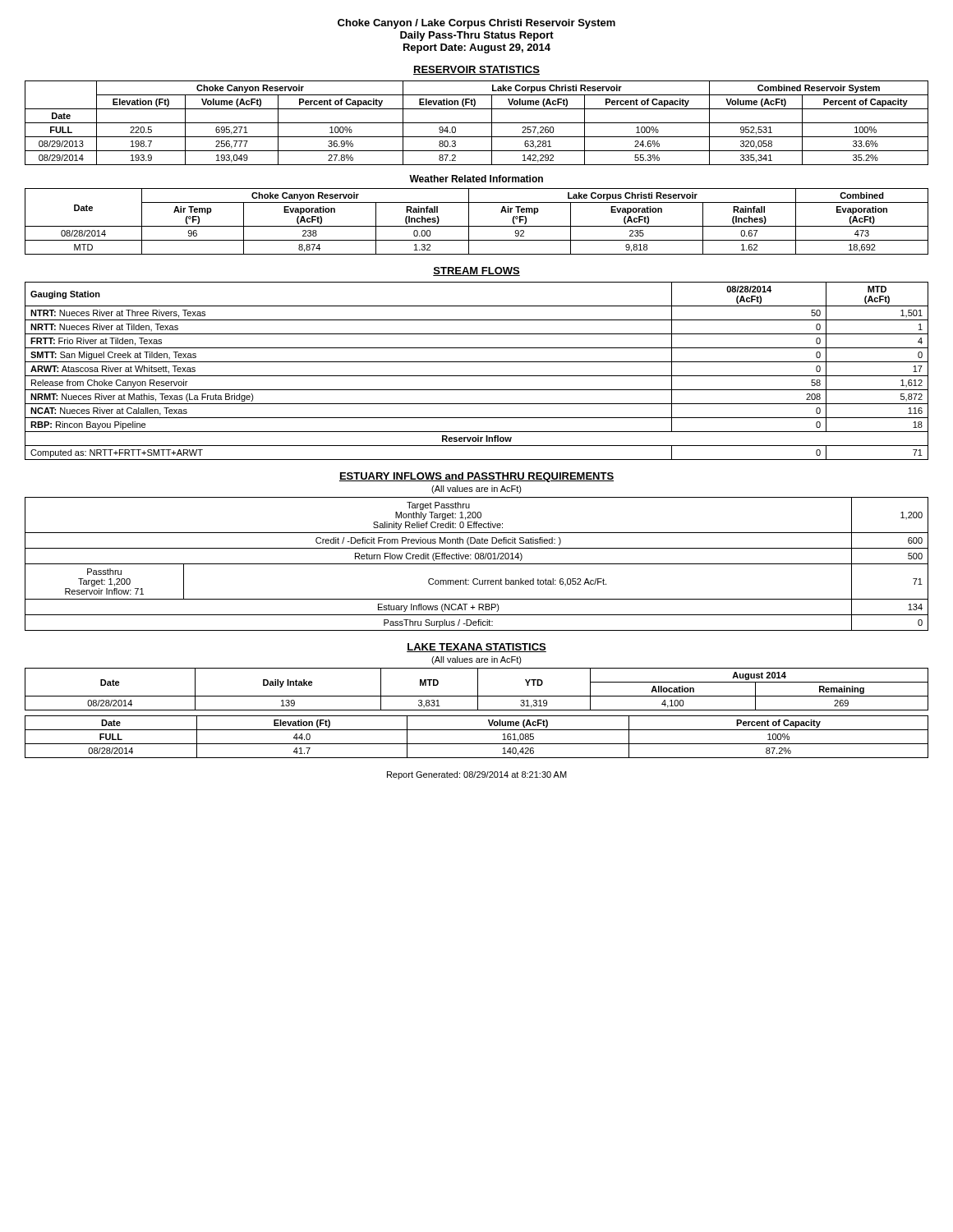Where does it say "ESTUARY INFLOWS and PASSTHRU REQUIREMENTS"?
This screenshot has height=1232, width=953.
coord(476,476)
